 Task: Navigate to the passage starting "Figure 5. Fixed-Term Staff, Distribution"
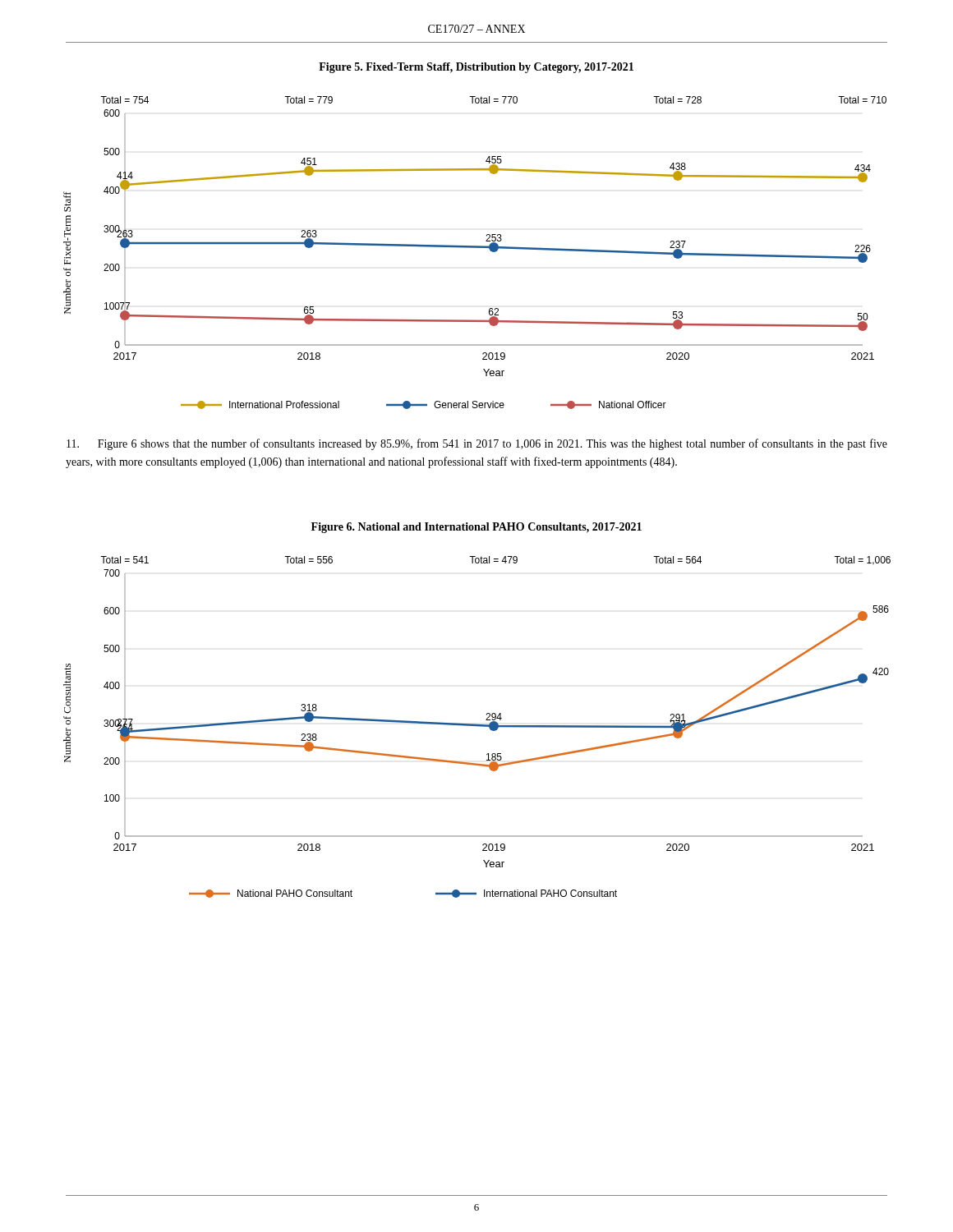click(x=476, y=67)
